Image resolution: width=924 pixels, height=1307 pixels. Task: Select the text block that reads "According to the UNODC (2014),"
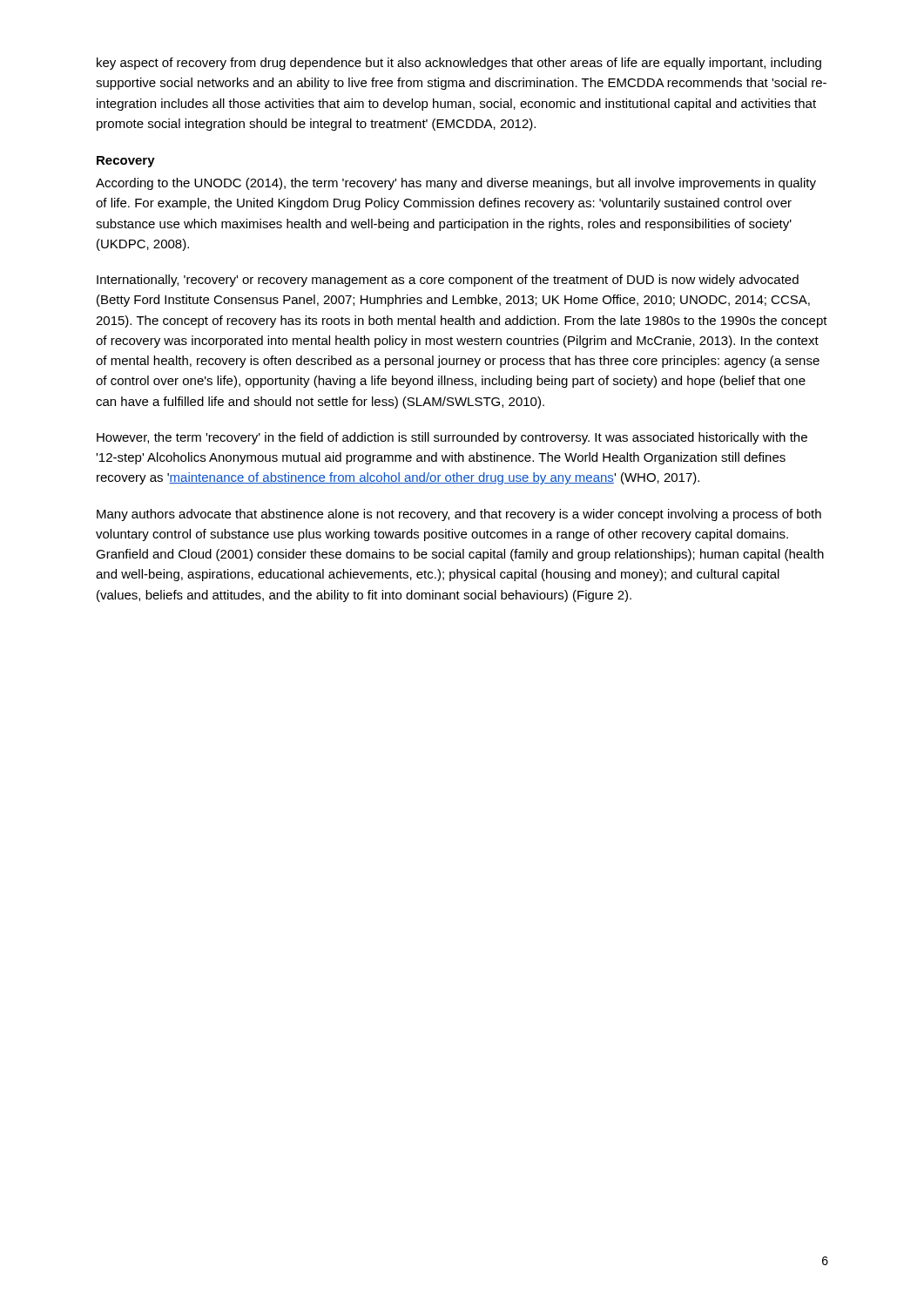(456, 213)
